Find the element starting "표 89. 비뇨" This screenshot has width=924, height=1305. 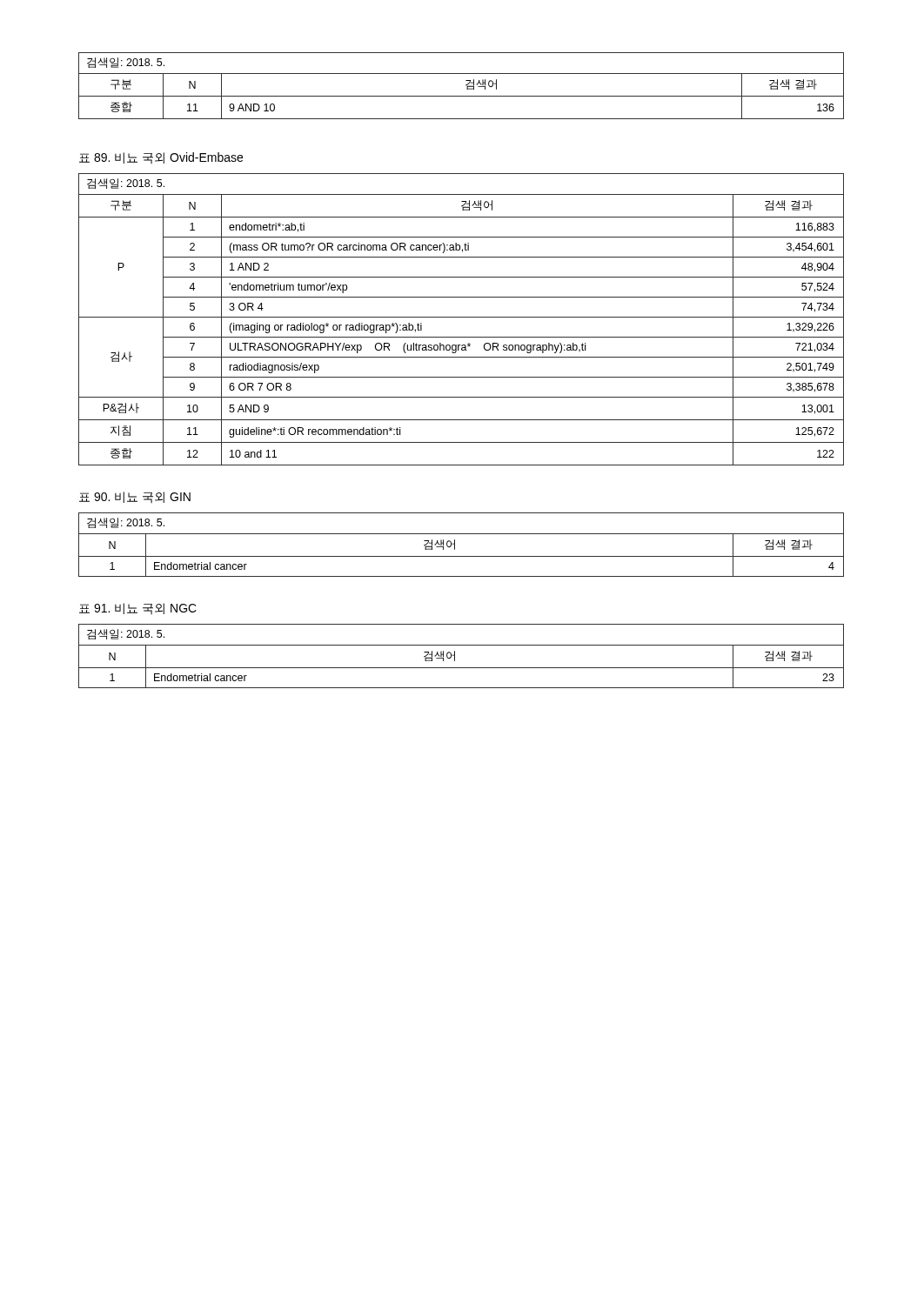pyautogui.click(x=161, y=157)
